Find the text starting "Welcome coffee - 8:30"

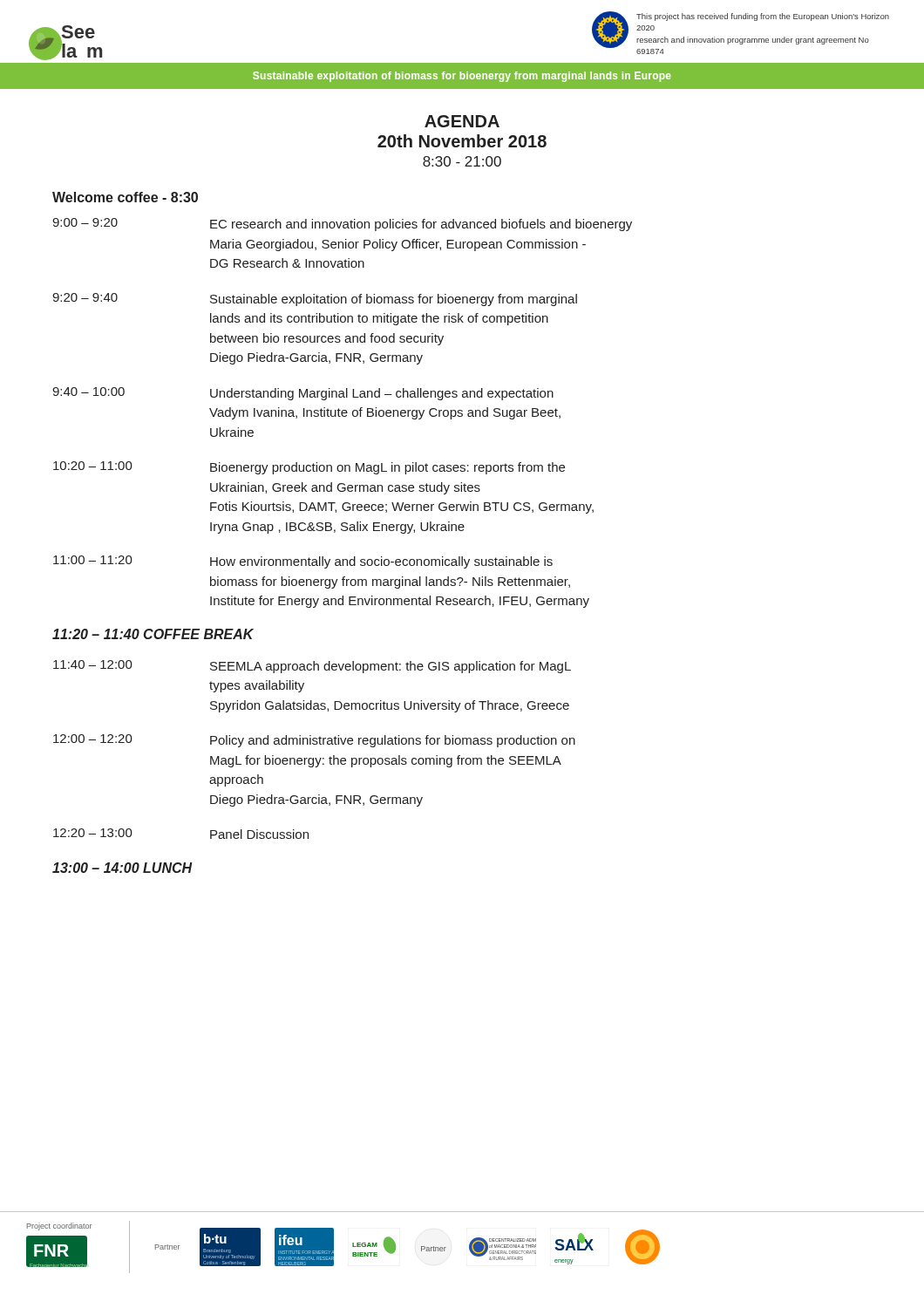125,198
